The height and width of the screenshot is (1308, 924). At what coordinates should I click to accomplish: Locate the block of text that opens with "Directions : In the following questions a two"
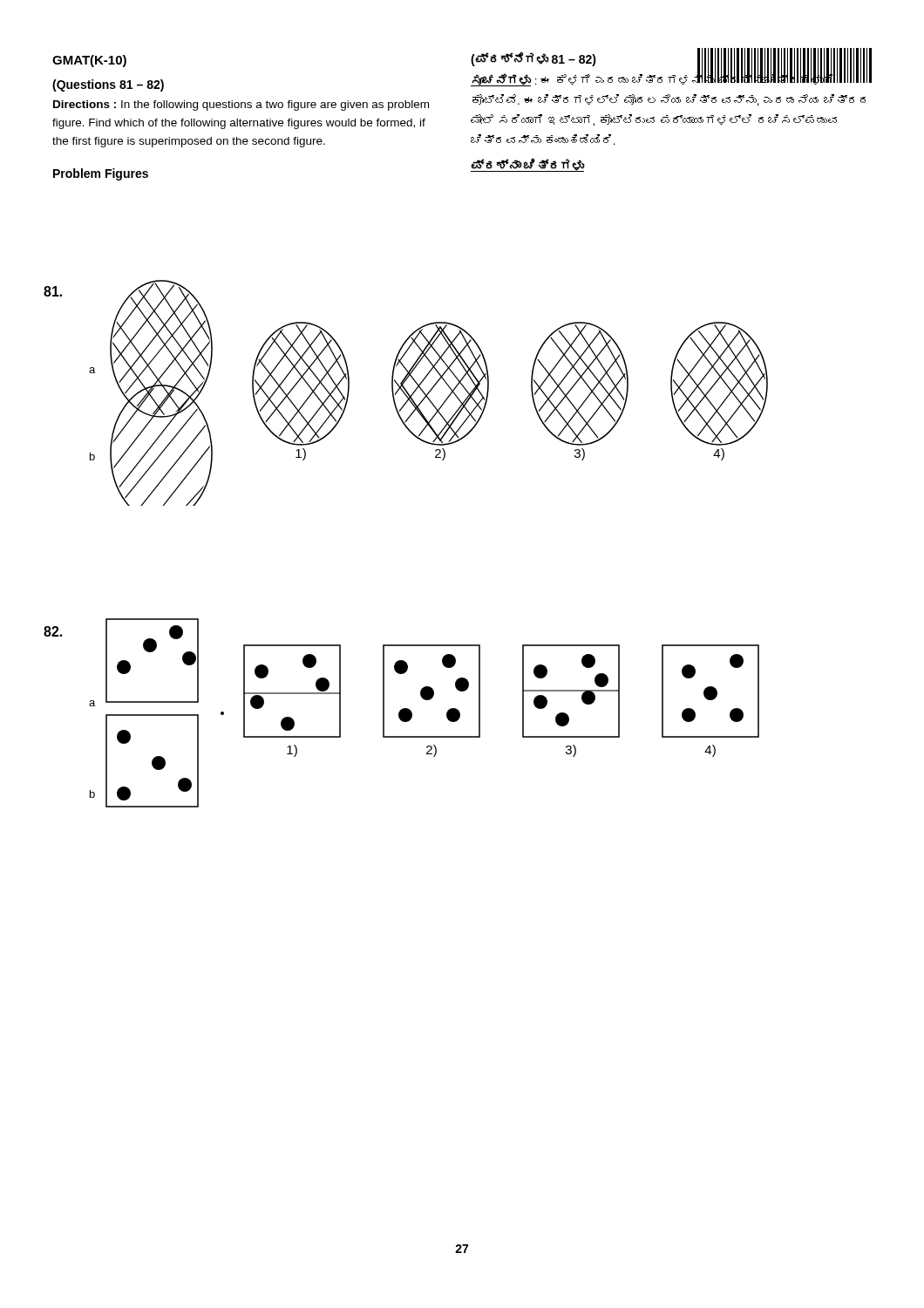[241, 122]
